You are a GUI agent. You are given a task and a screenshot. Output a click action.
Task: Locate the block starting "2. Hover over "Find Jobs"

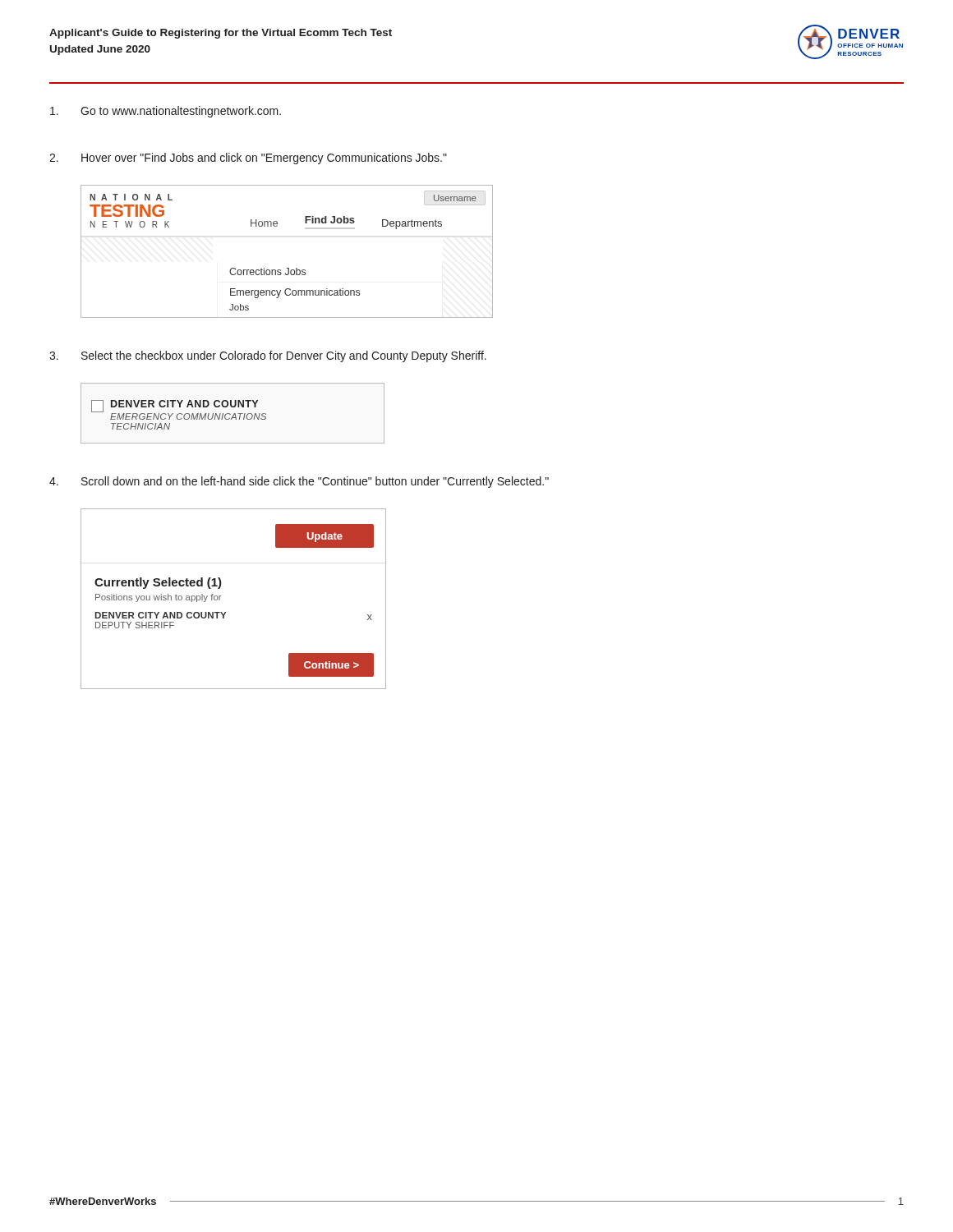tap(476, 234)
